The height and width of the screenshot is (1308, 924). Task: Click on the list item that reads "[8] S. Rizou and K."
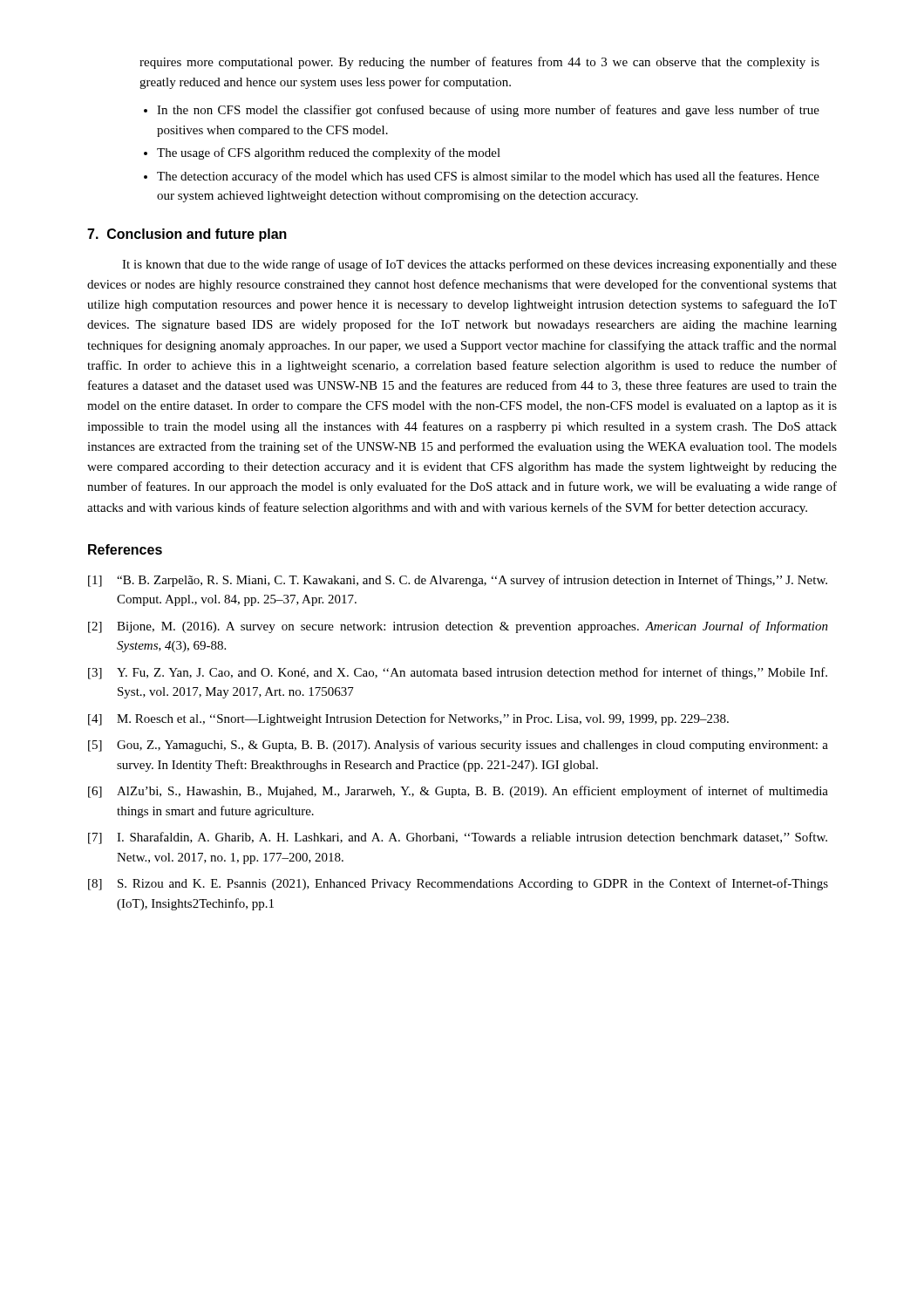(x=462, y=894)
